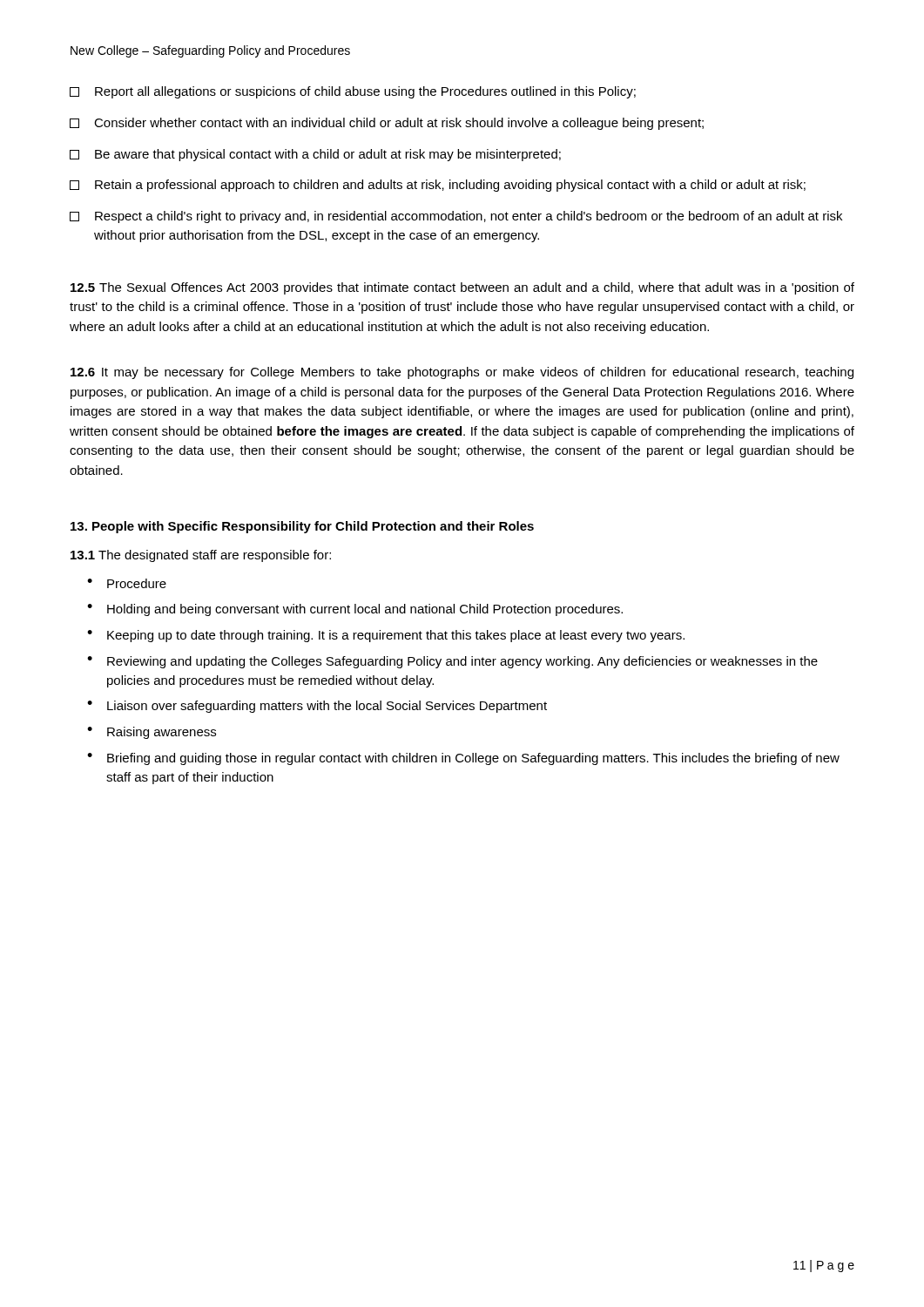The width and height of the screenshot is (924, 1307).
Task: Locate the element starting "Report all allegations or suspicions"
Action: tap(462, 91)
